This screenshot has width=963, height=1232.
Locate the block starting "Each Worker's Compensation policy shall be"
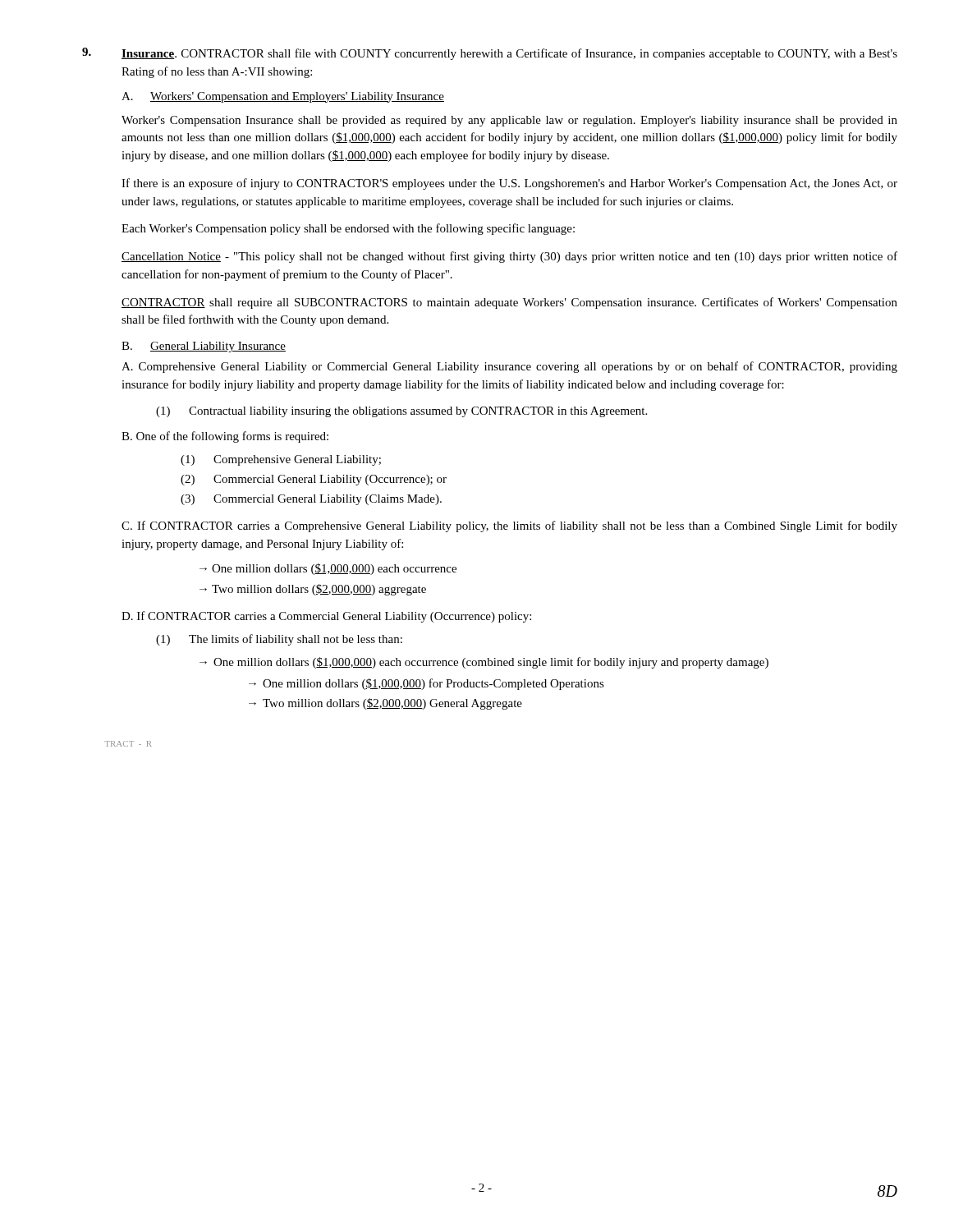(349, 229)
